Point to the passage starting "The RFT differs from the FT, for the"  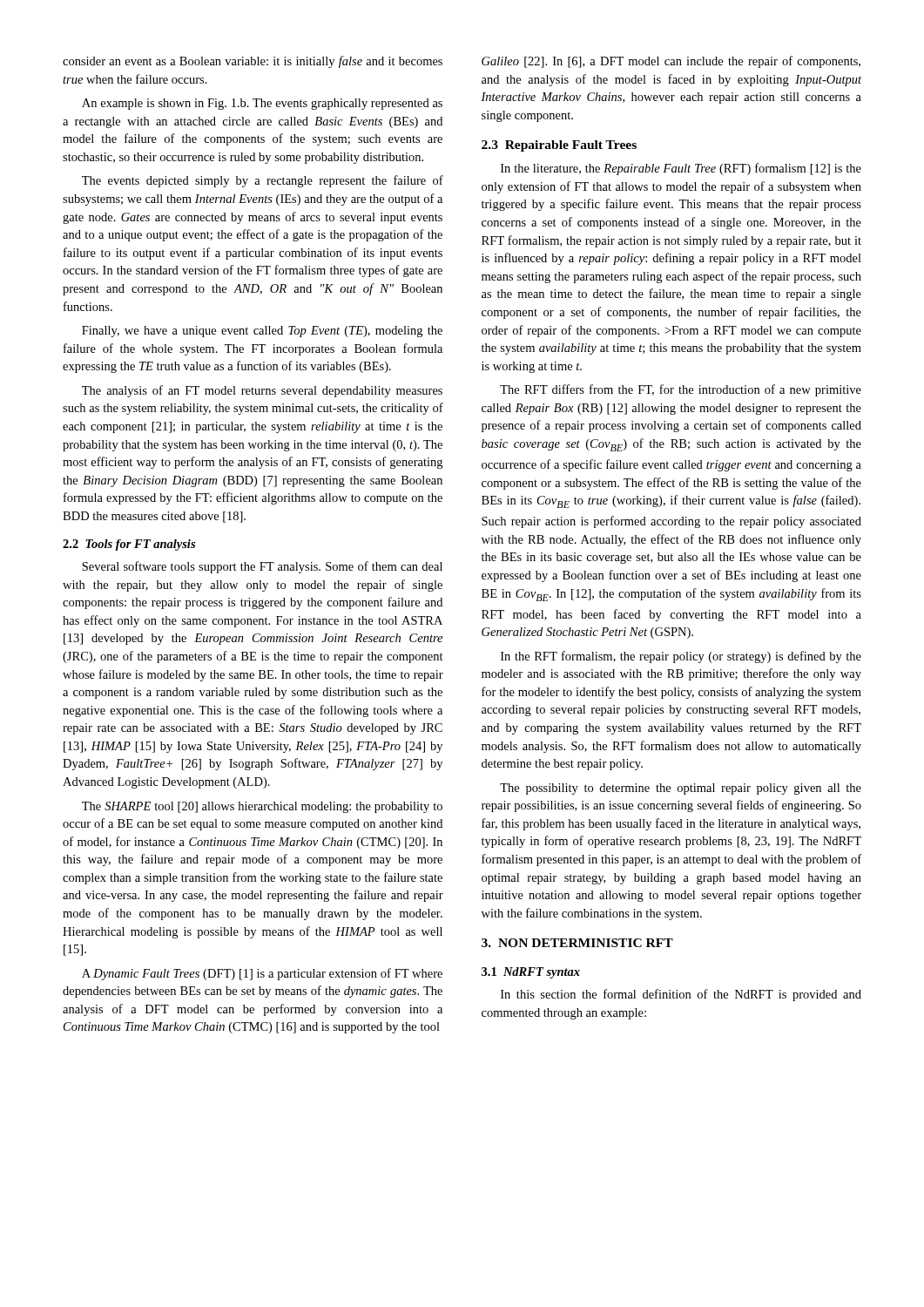[x=671, y=511]
